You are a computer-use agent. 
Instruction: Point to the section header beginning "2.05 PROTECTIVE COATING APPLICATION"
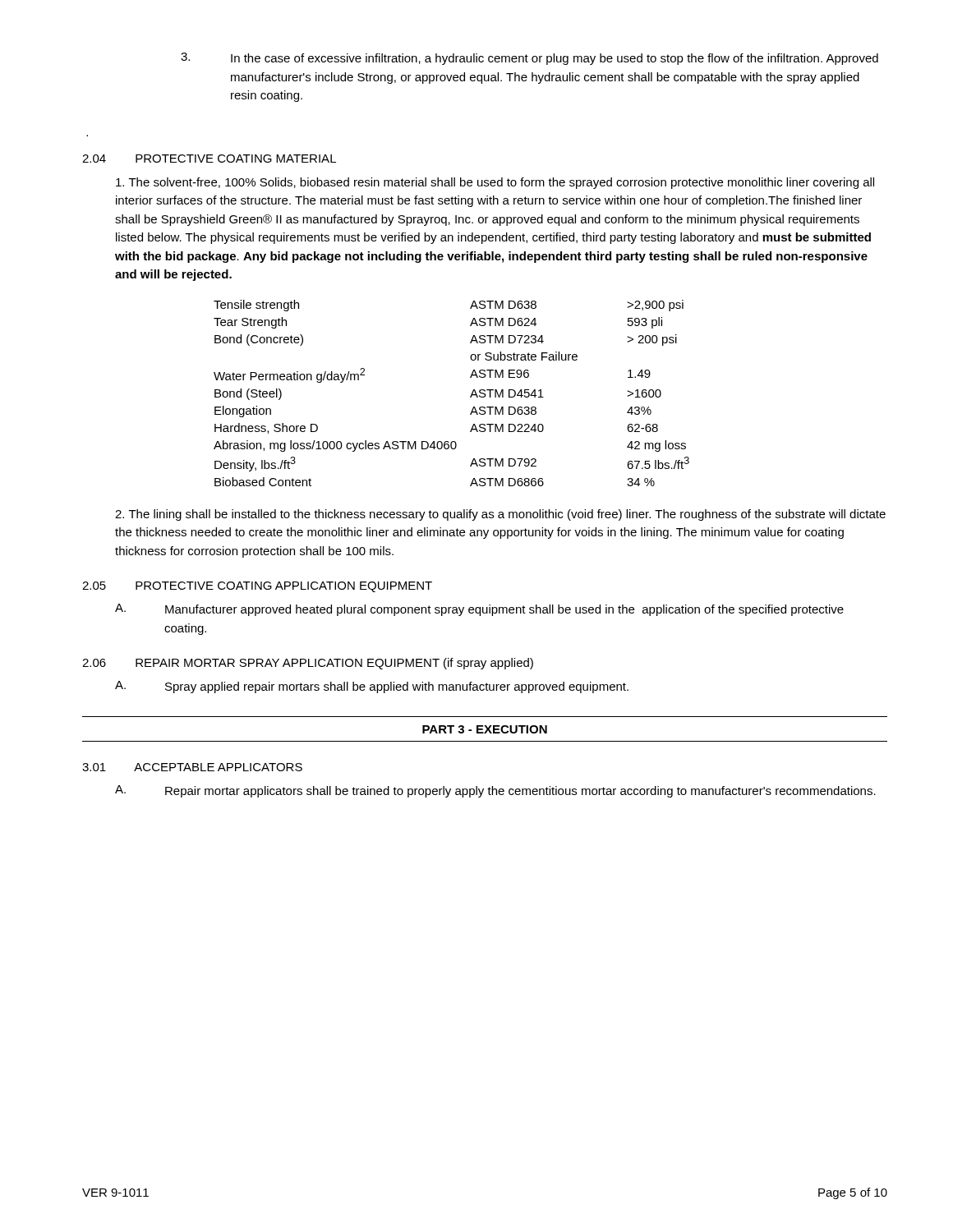click(257, 585)
